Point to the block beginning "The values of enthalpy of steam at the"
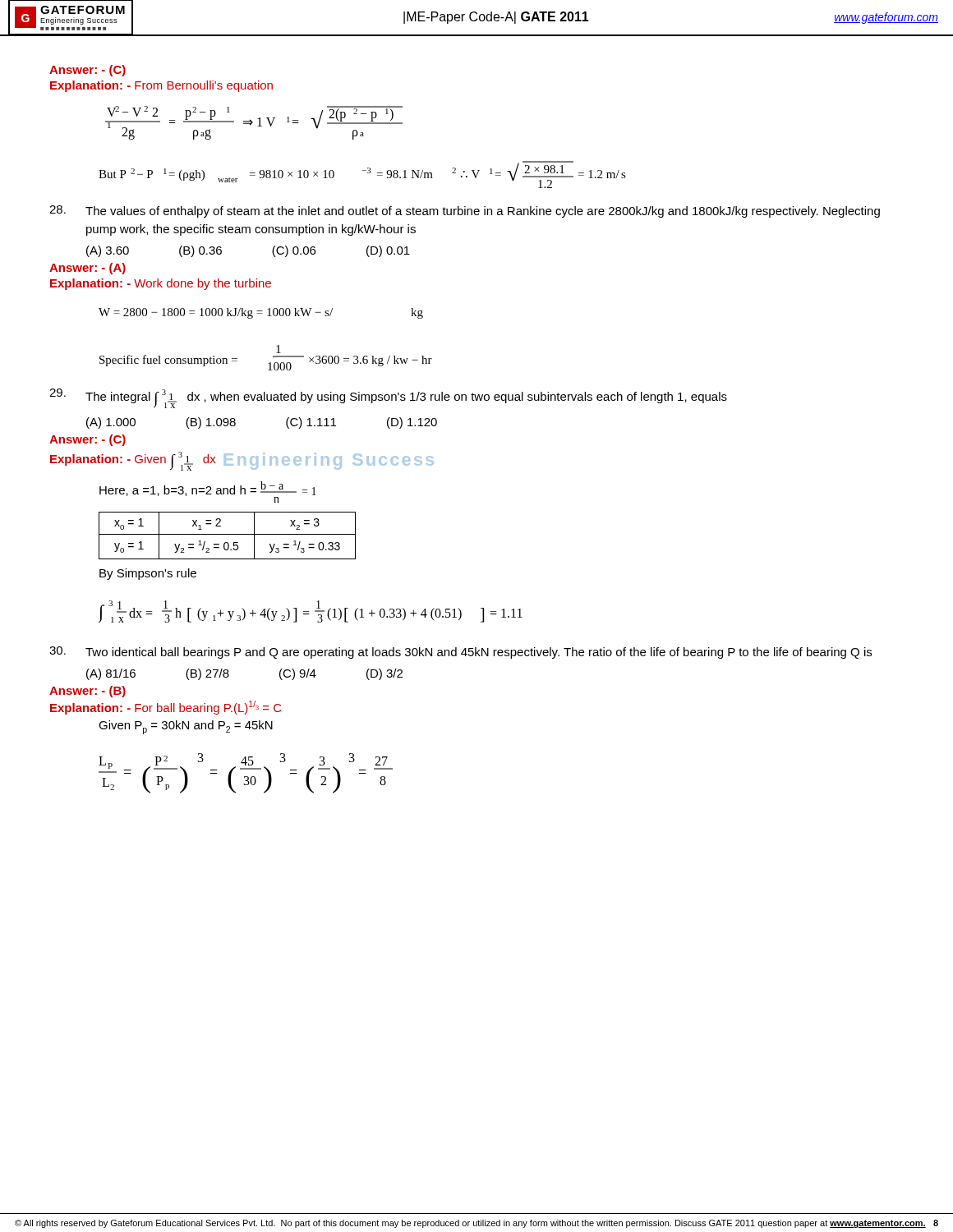Viewport: 953px width, 1232px height. coord(476,220)
